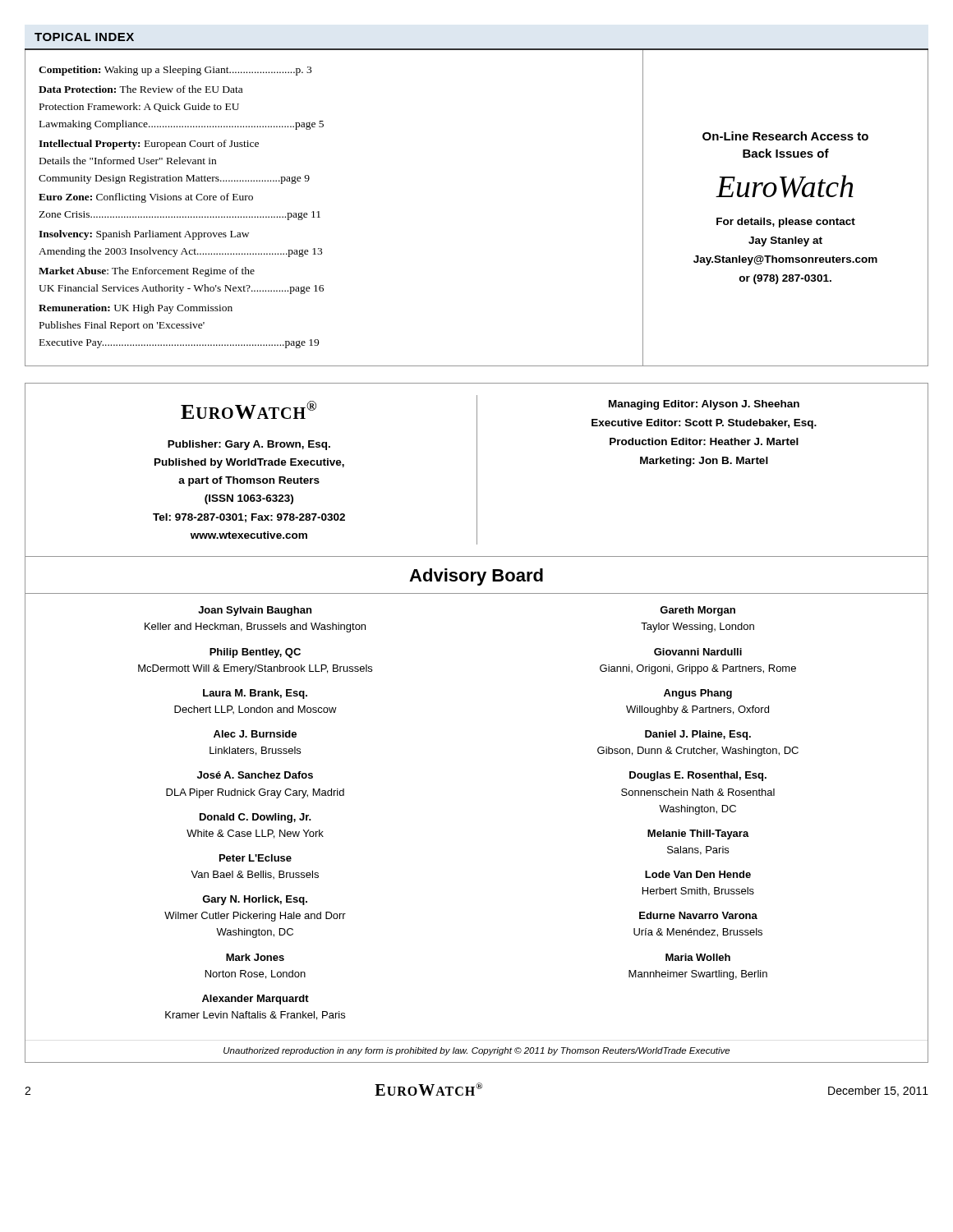This screenshot has height=1232, width=953.
Task: Find the infographic
Action: 785,208
